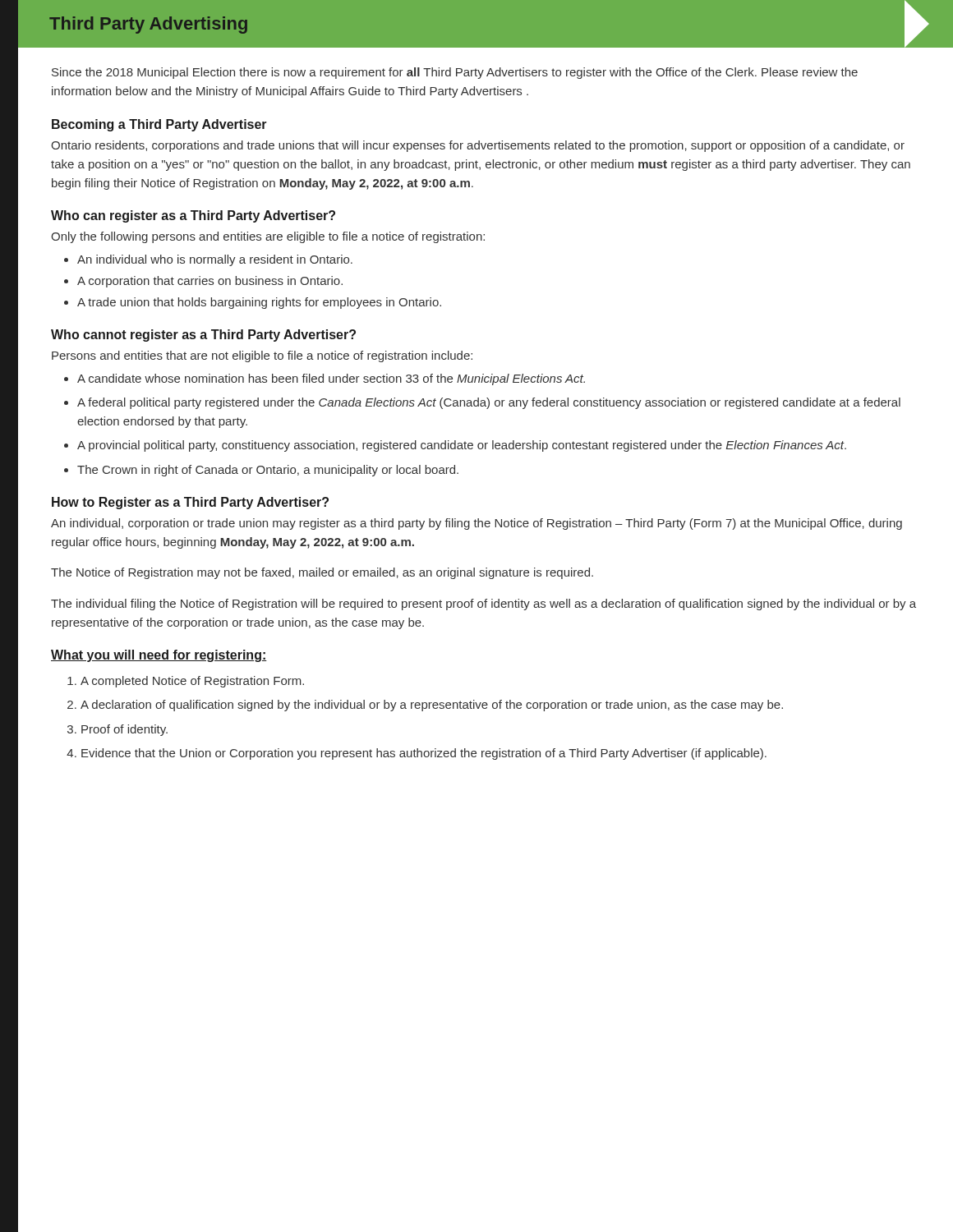Screen dimensions: 1232x953
Task: Click on the list item containing "An individual who is normally"
Action: [215, 259]
